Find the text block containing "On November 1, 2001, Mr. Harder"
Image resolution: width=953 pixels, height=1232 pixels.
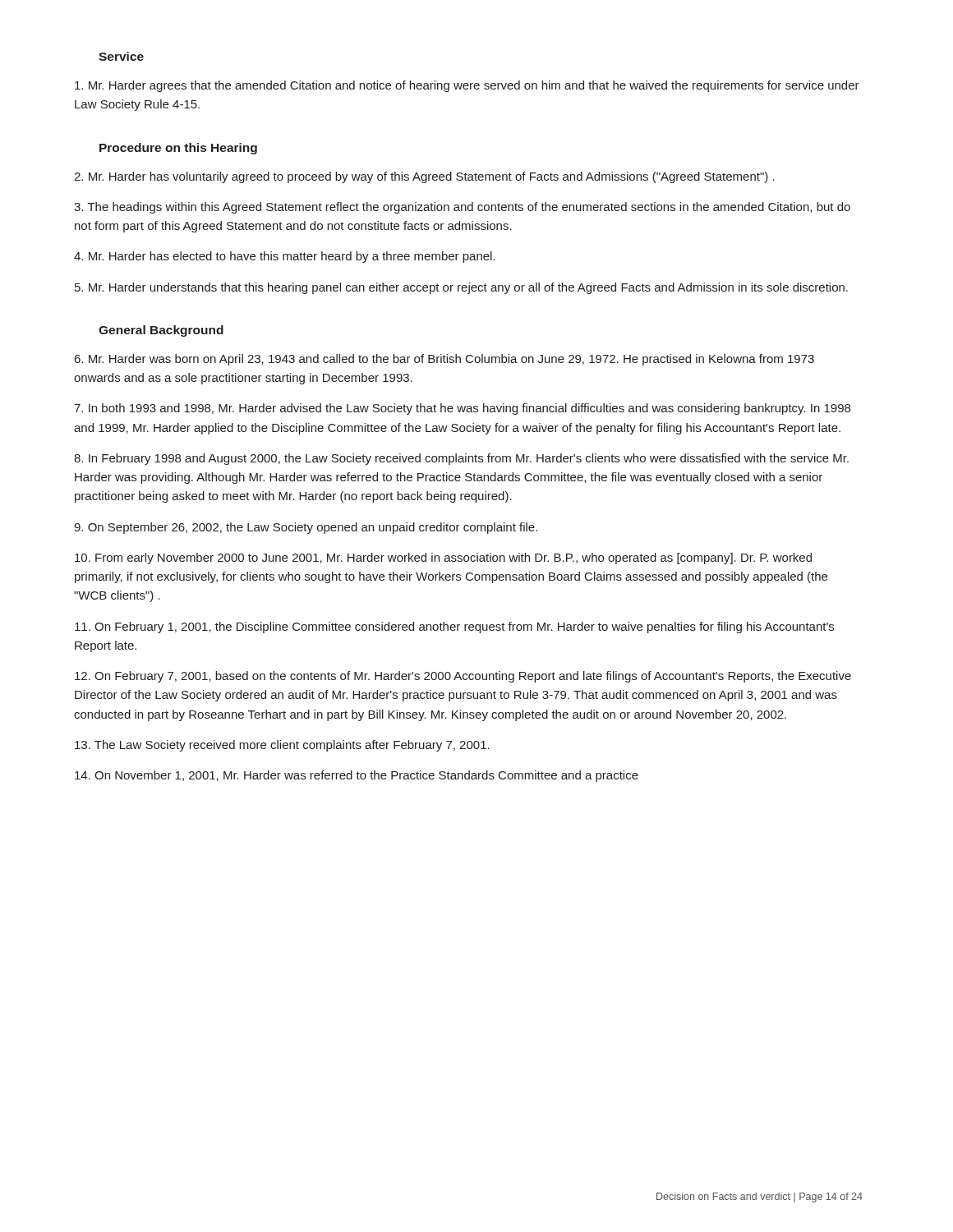tap(356, 775)
